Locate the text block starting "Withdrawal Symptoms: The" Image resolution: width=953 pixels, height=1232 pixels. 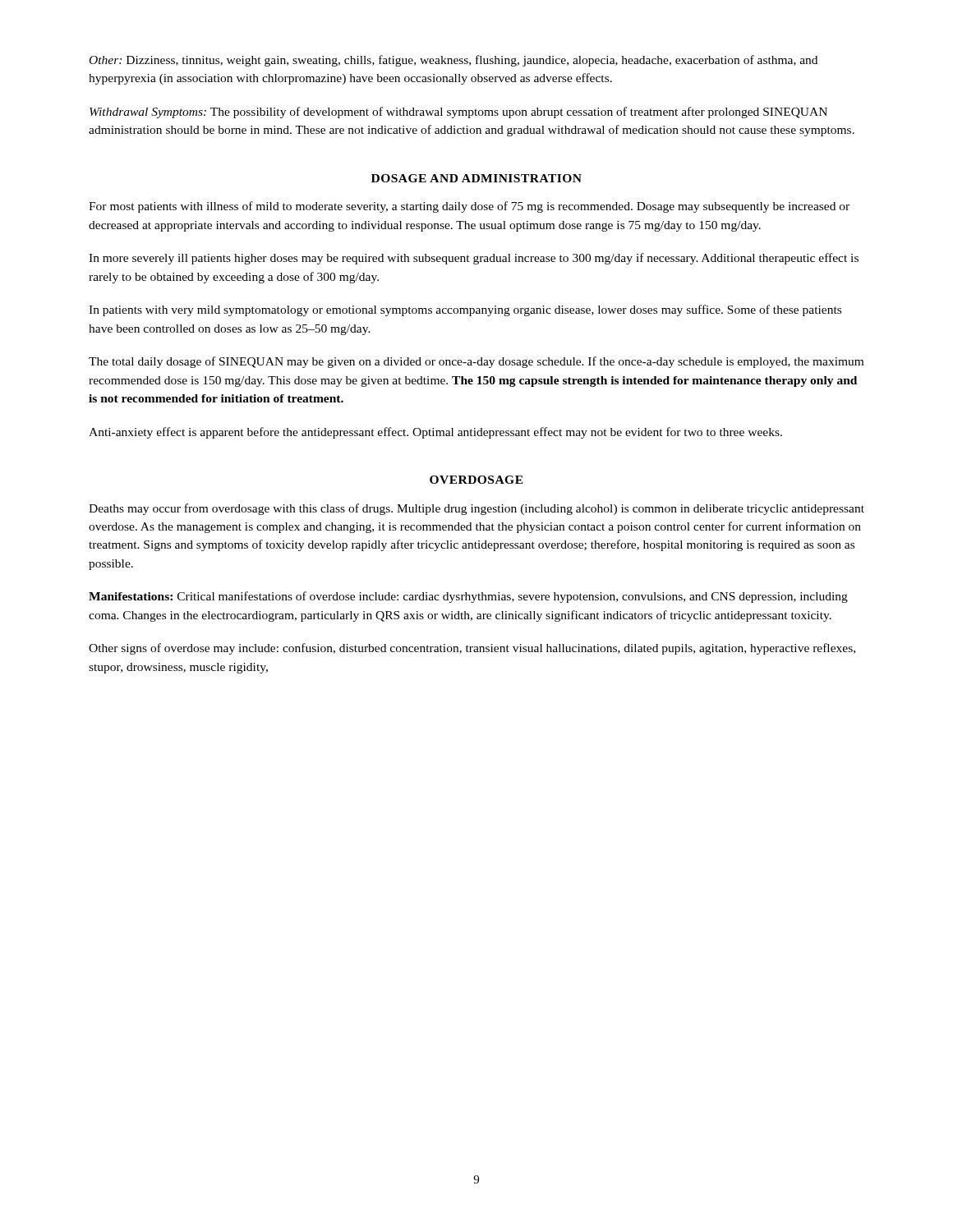[472, 120]
